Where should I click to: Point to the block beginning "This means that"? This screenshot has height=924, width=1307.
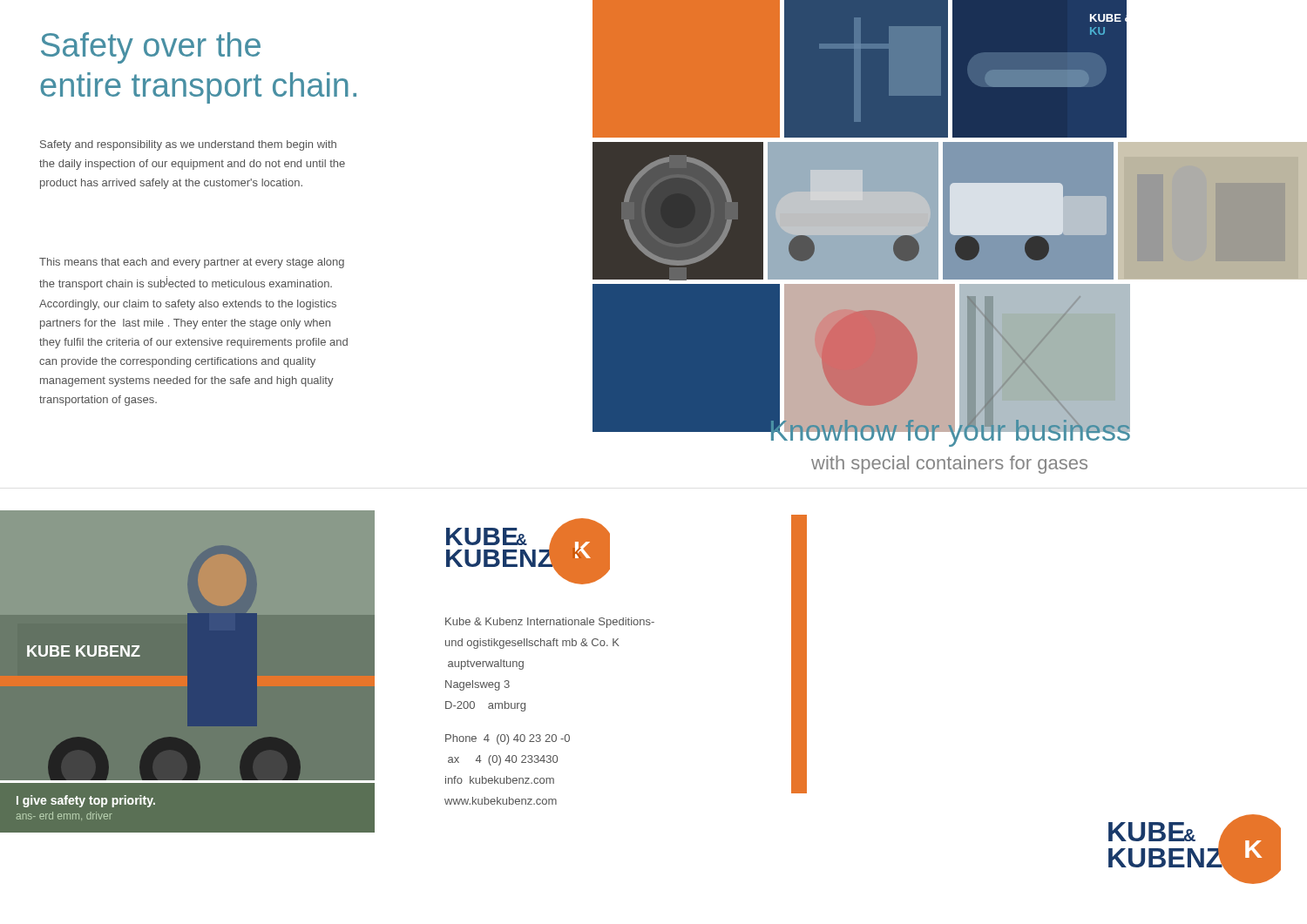click(x=196, y=331)
